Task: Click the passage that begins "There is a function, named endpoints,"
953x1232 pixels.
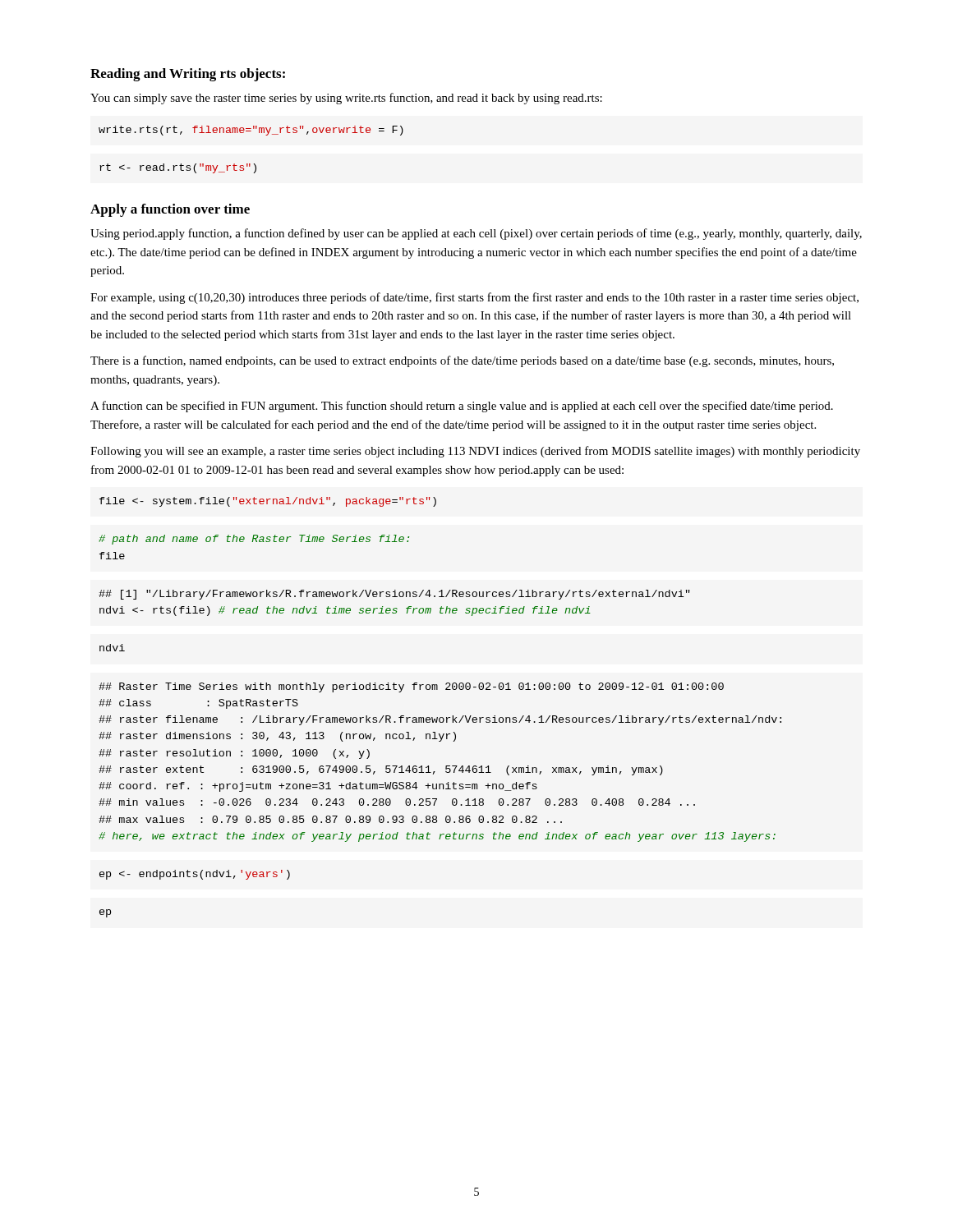Action: point(463,370)
